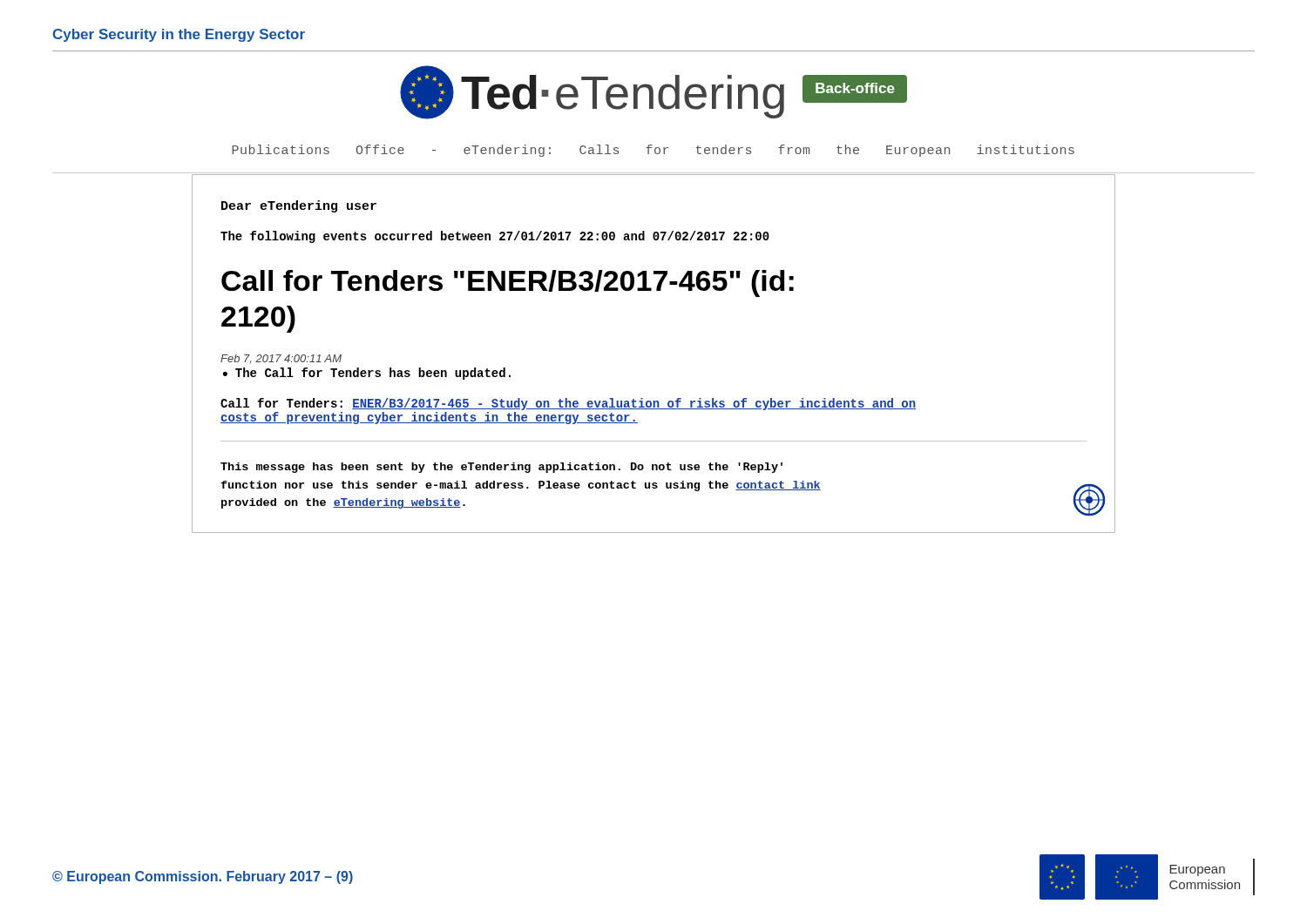The image size is (1307, 924).
Task: Find the text block starting "This message has been sent"
Action: (521, 485)
